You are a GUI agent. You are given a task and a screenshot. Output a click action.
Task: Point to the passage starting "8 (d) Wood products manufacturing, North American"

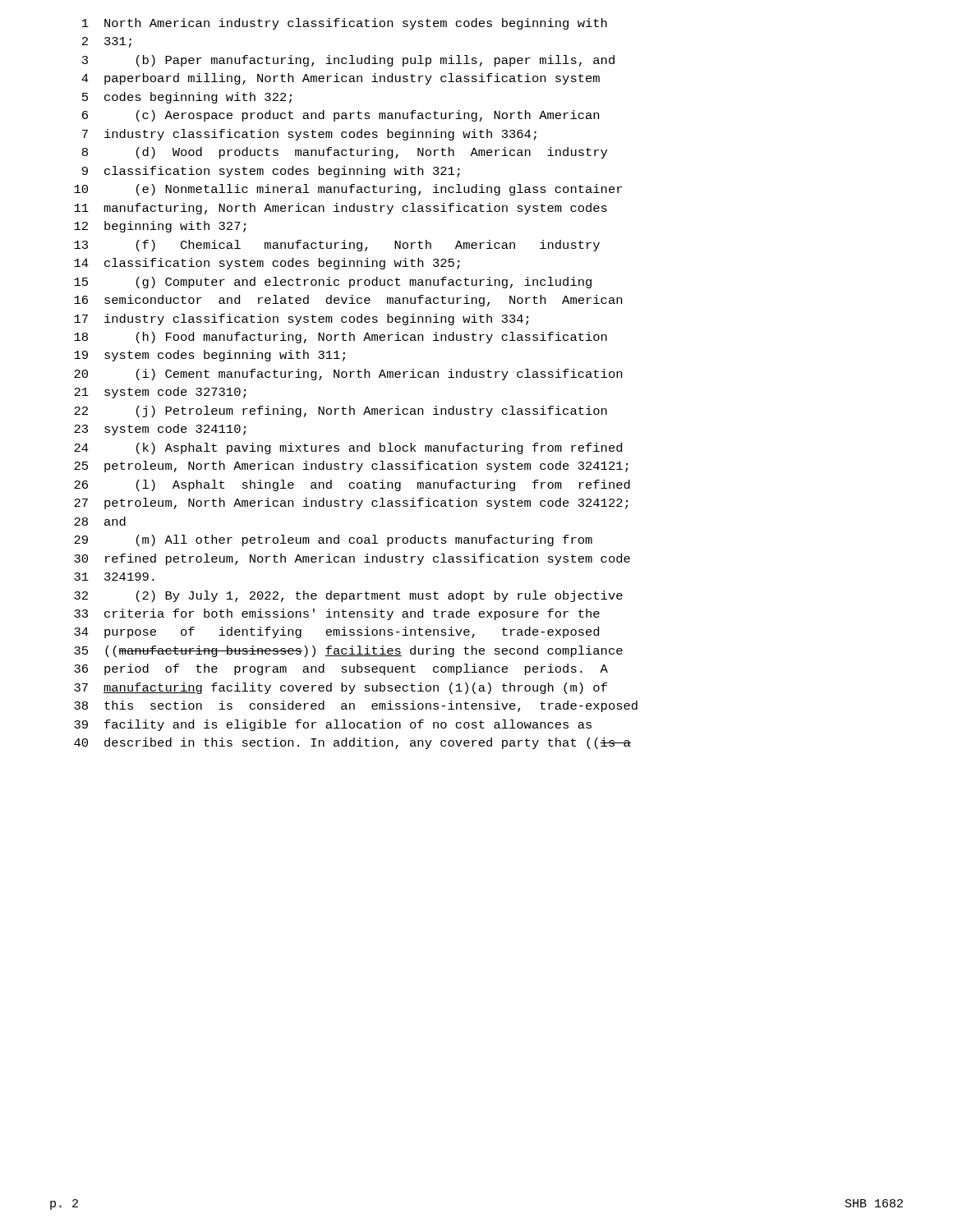[476, 162]
